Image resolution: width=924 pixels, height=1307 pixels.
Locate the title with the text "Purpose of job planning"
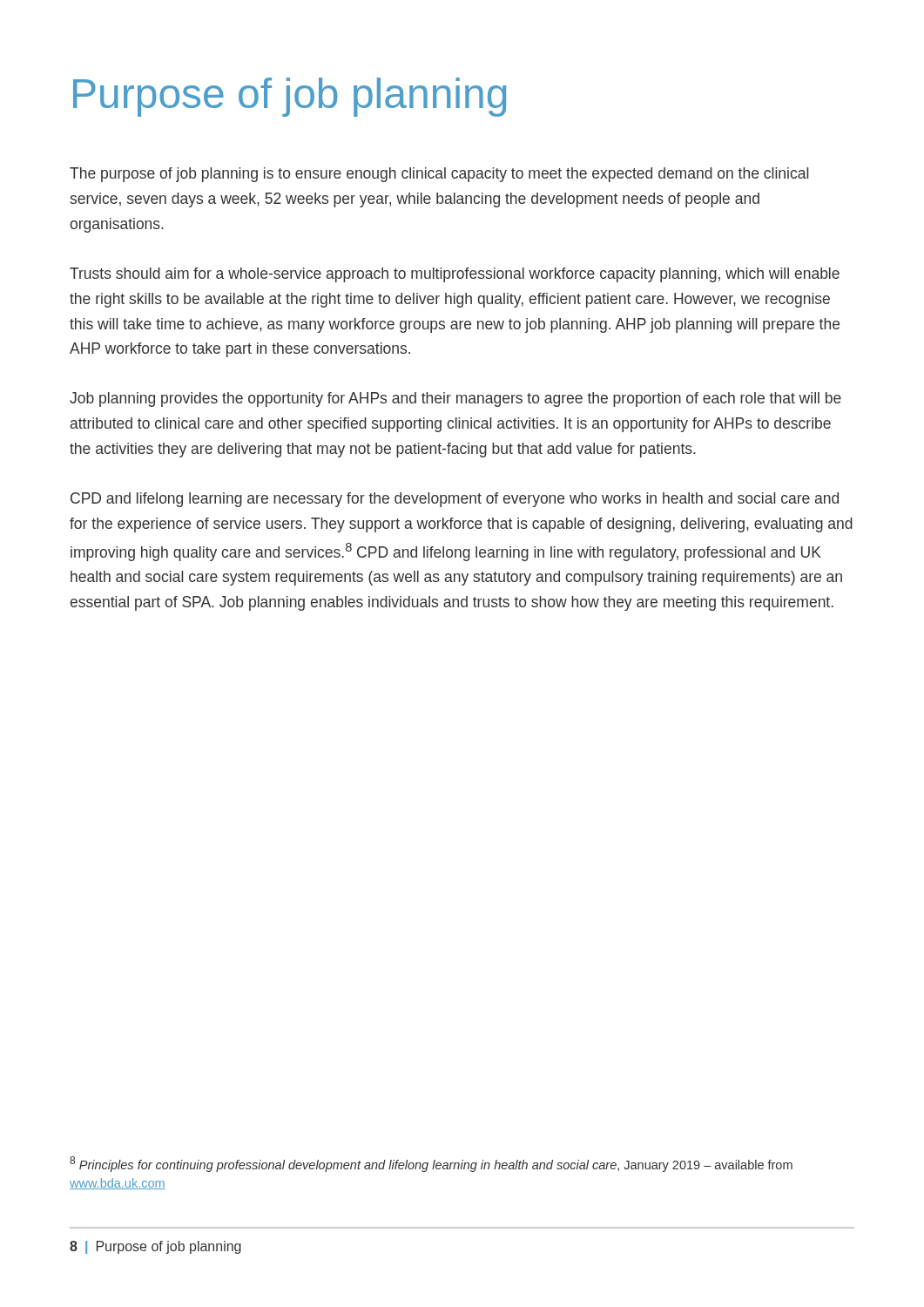(462, 94)
